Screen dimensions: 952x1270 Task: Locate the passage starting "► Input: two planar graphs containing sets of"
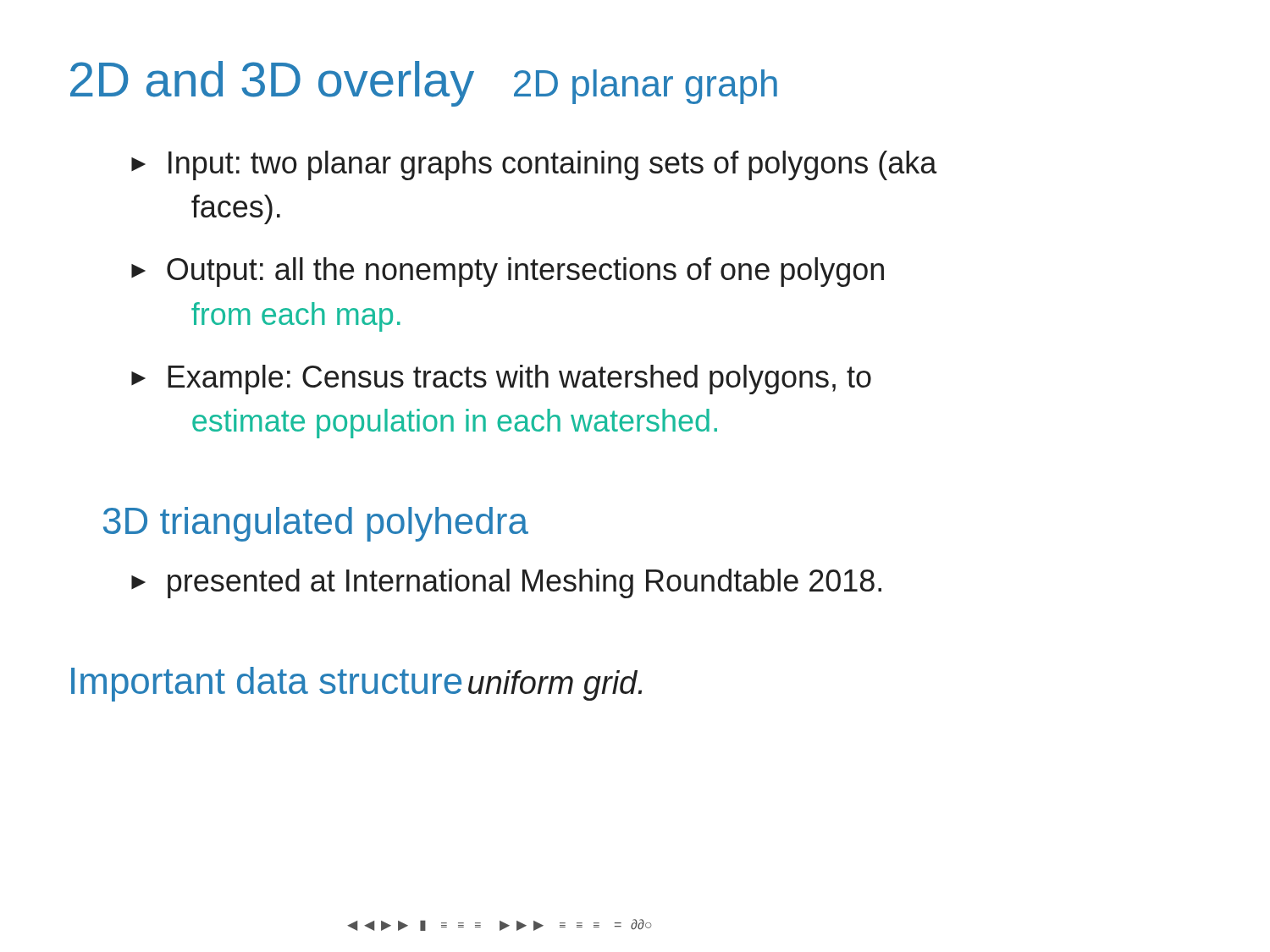(x=532, y=185)
